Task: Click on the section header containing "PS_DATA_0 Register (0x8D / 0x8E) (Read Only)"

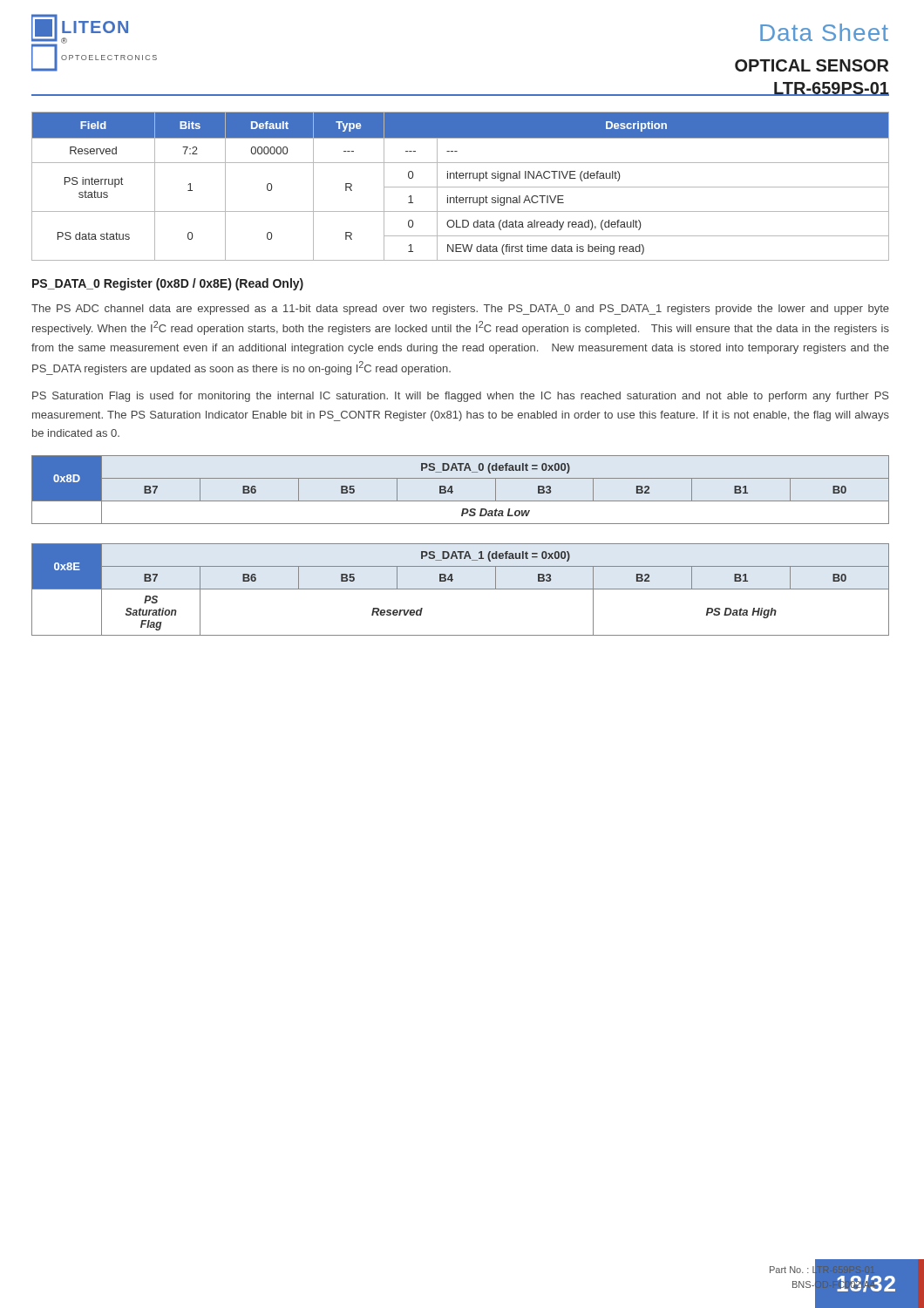Action: pos(168,283)
